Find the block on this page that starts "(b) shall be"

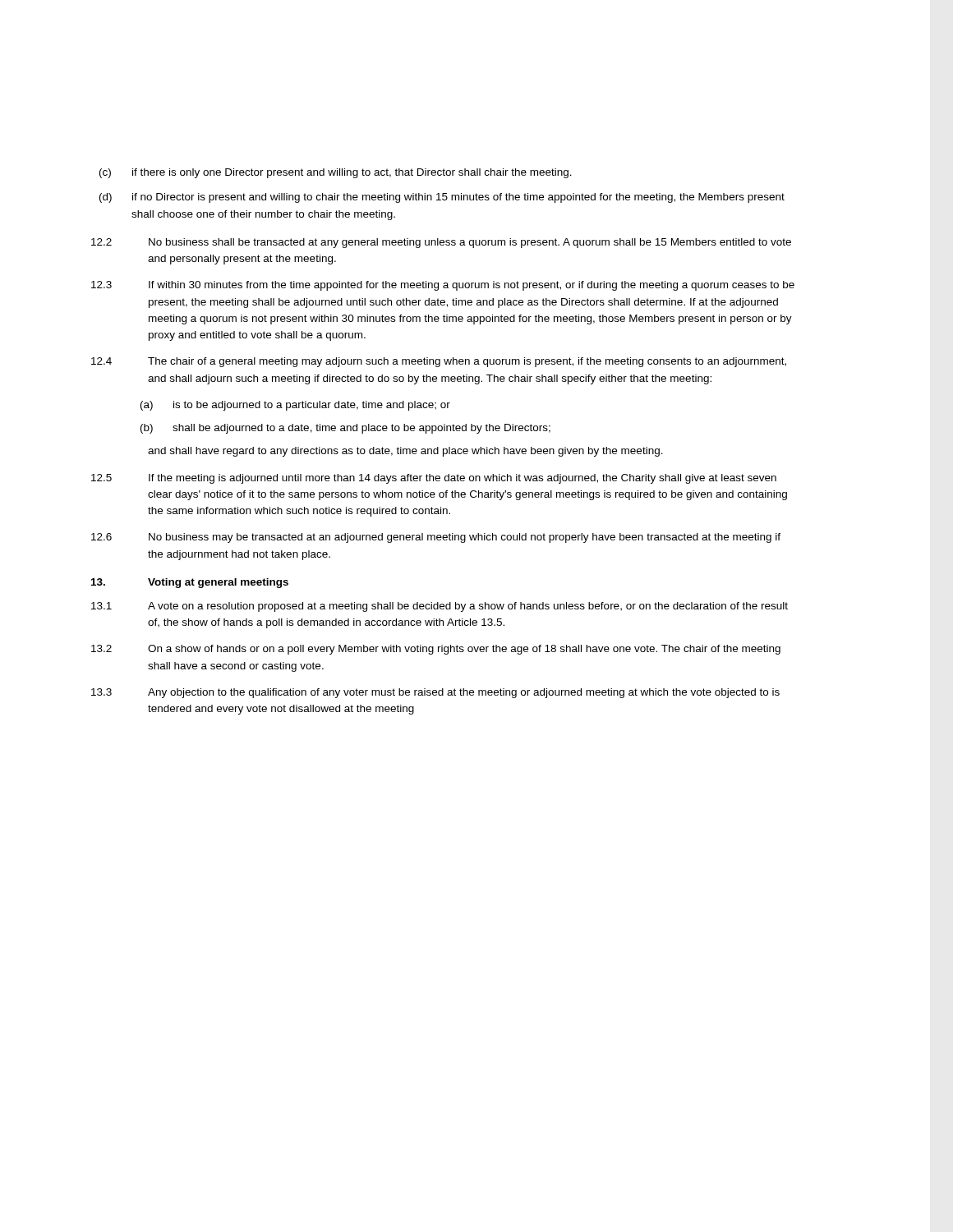[464, 428]
